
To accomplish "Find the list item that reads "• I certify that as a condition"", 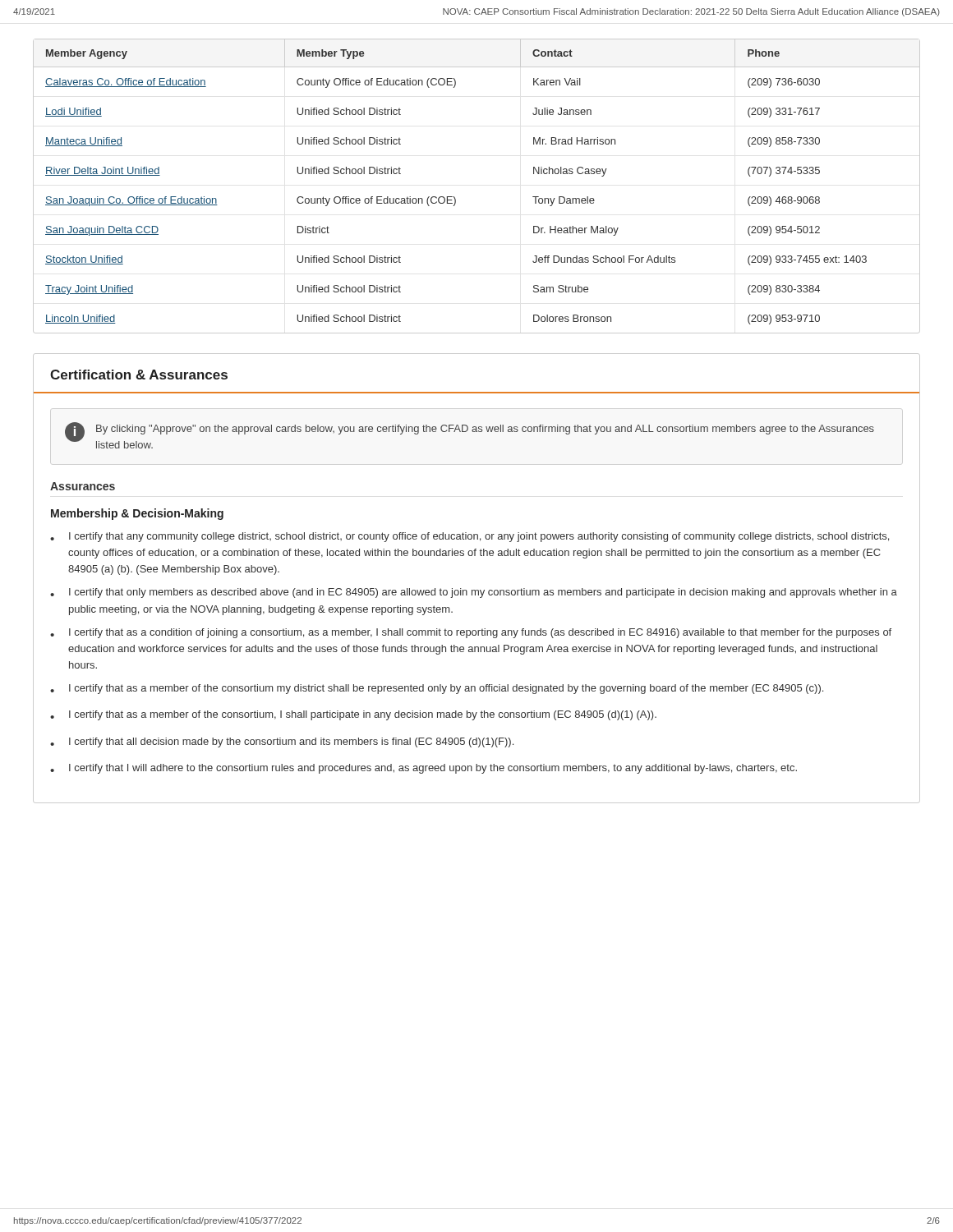I will [x=476, y=649].
